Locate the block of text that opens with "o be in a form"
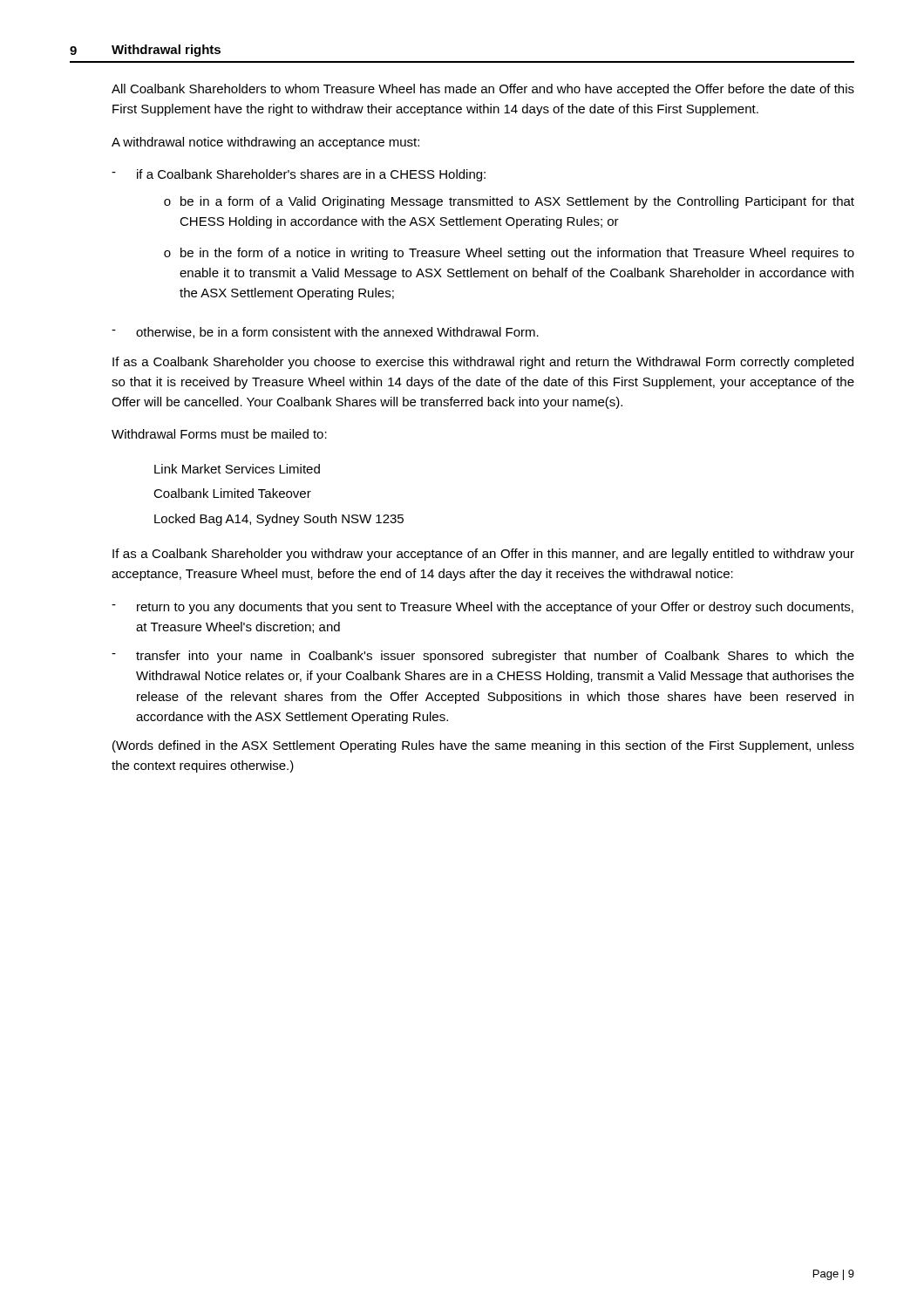 point(495,211)
